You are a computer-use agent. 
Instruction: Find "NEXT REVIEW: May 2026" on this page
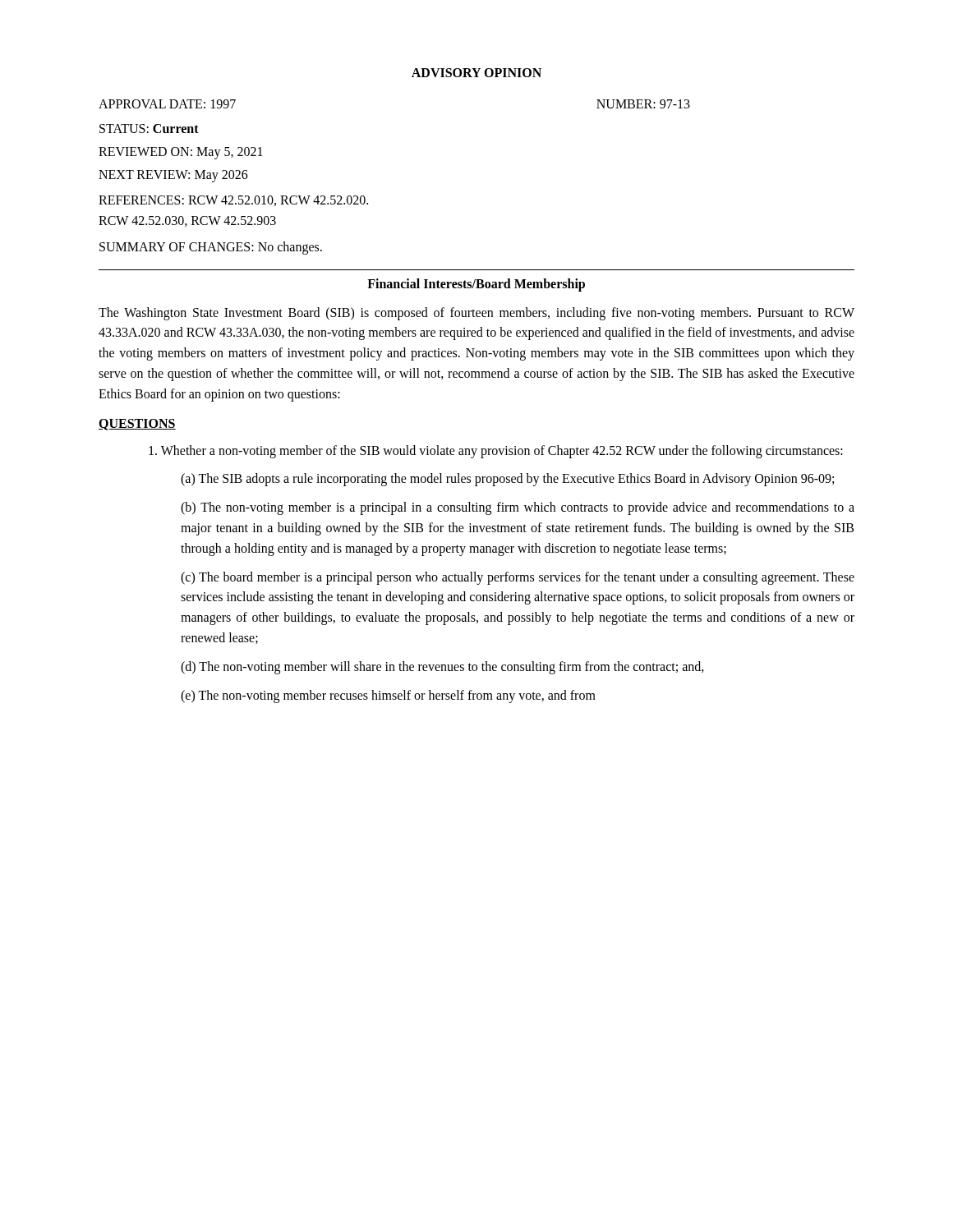pos(173,175)
